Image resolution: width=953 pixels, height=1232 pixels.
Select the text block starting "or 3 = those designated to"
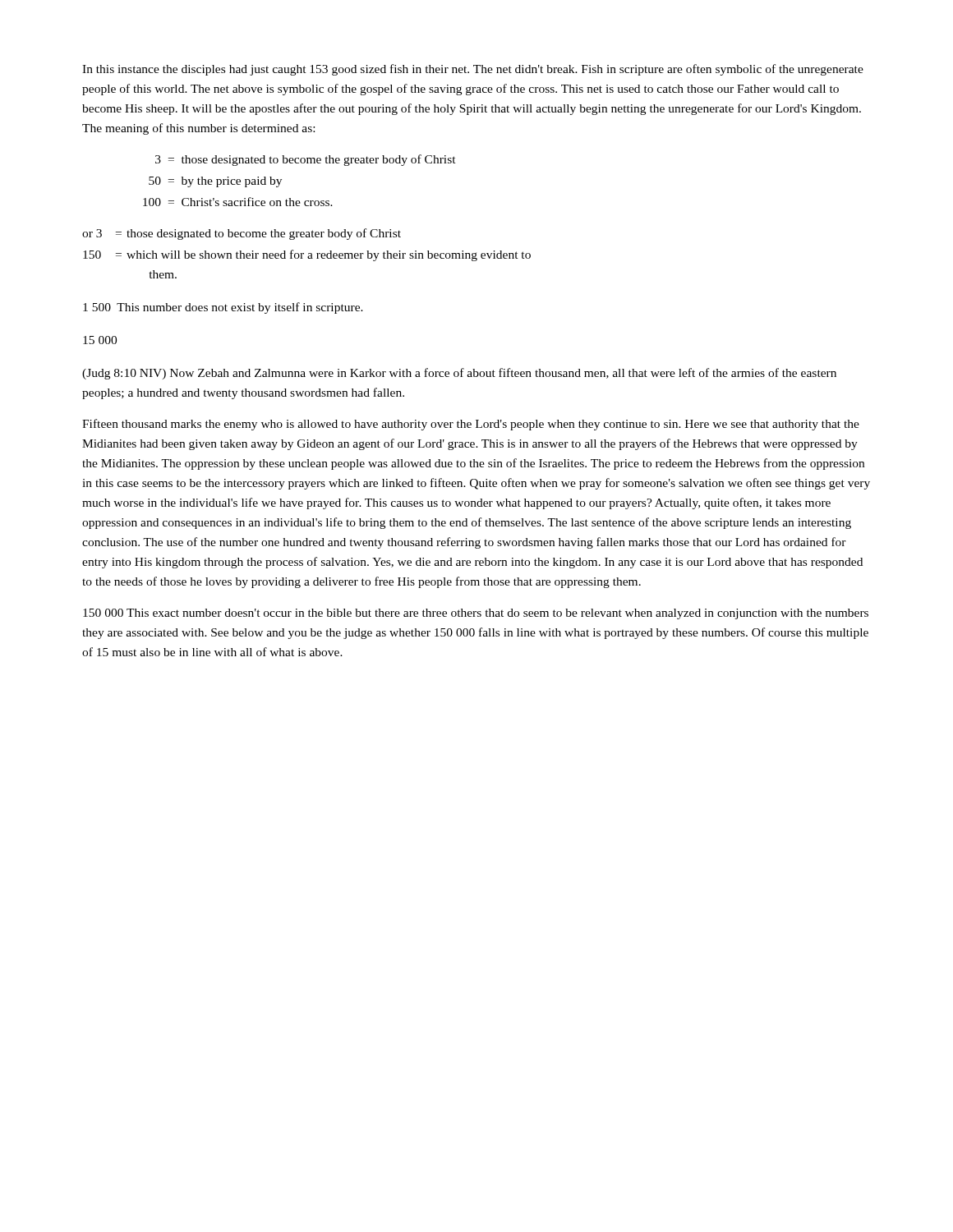[x=242, y=233]
